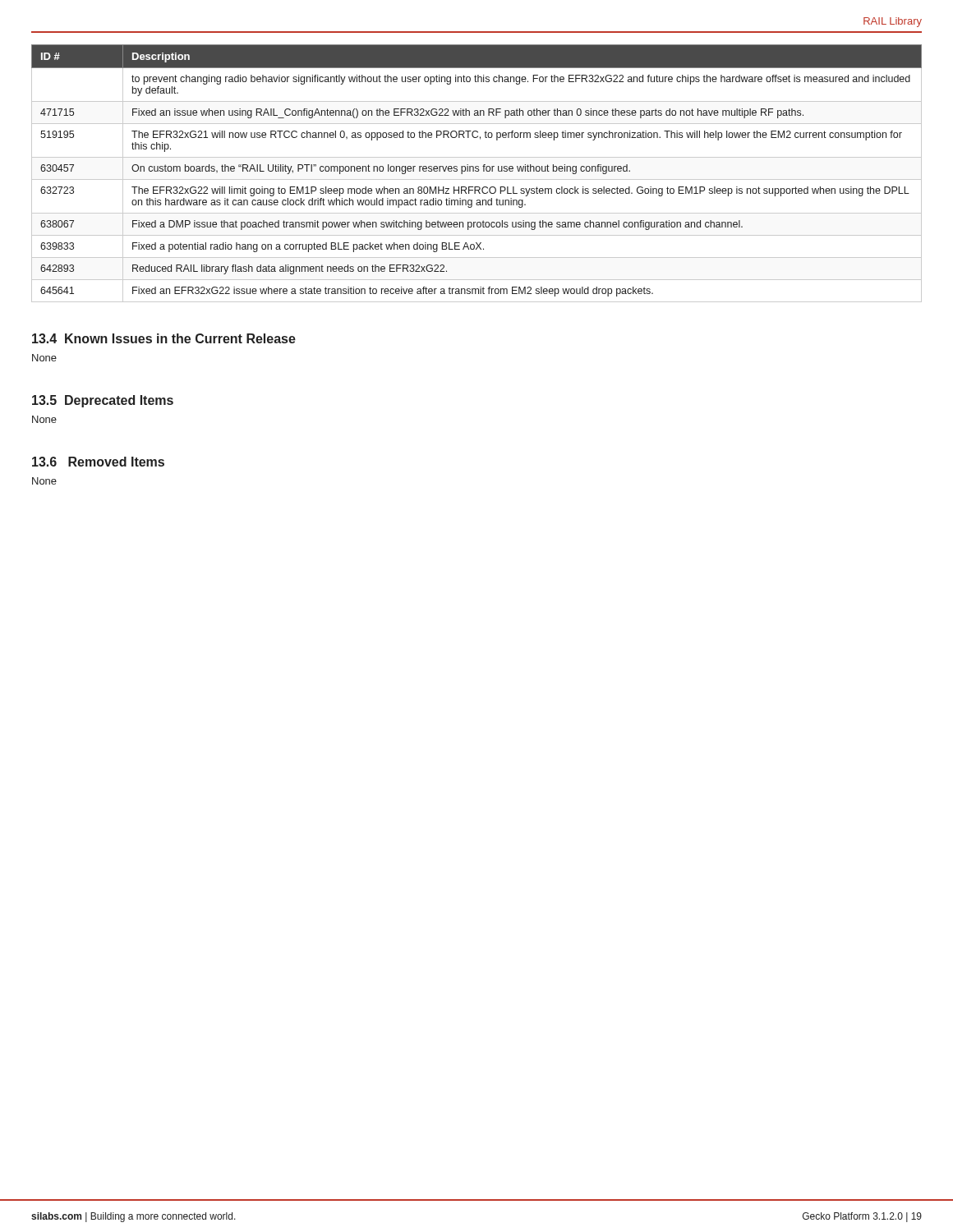The image size is (953, 1232).
Task: Locate the text "13.5 Deprecated Items"
Action: tap(102, 400)
